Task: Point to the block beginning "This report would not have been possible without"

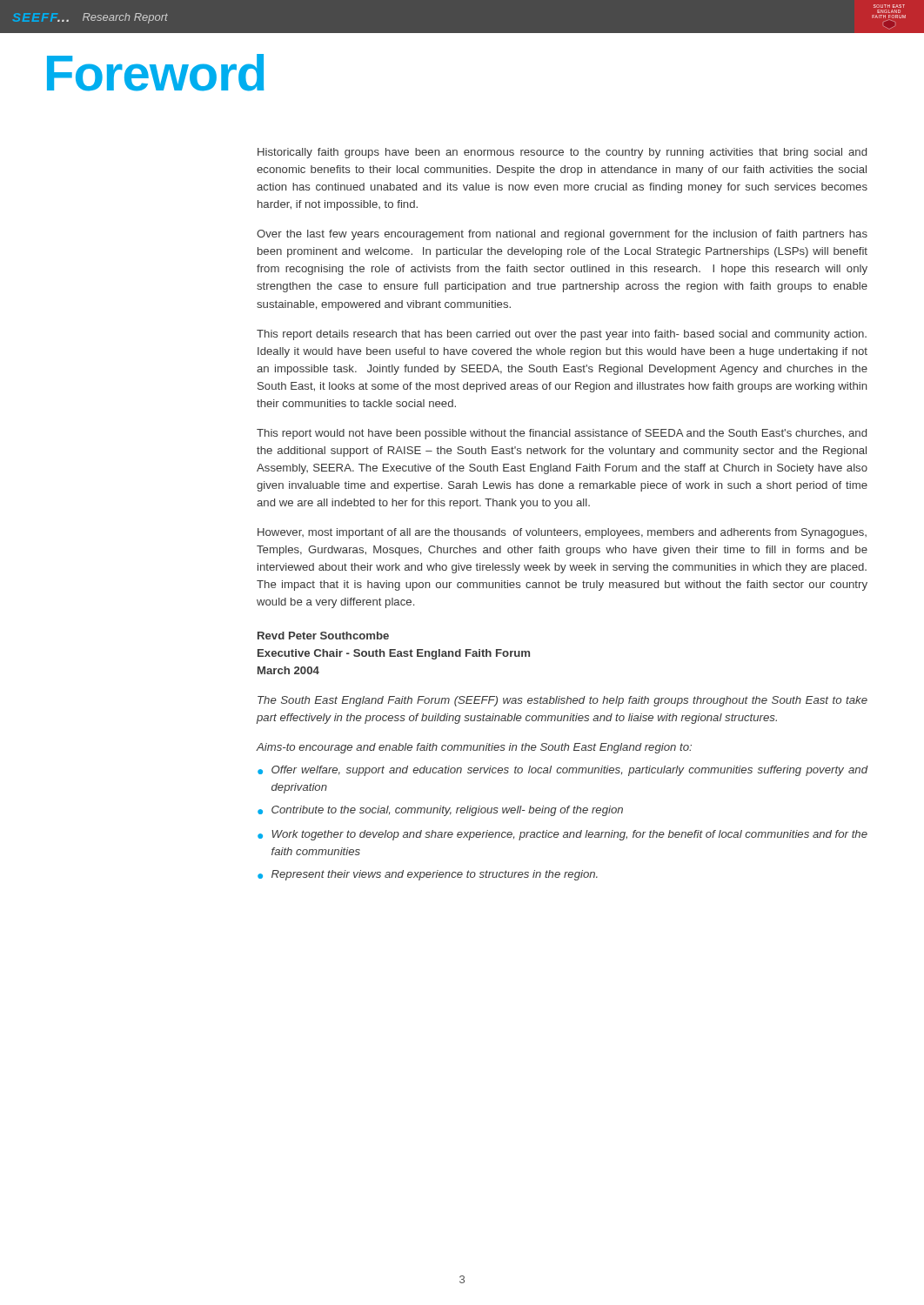Action: (x=562, y=468)
